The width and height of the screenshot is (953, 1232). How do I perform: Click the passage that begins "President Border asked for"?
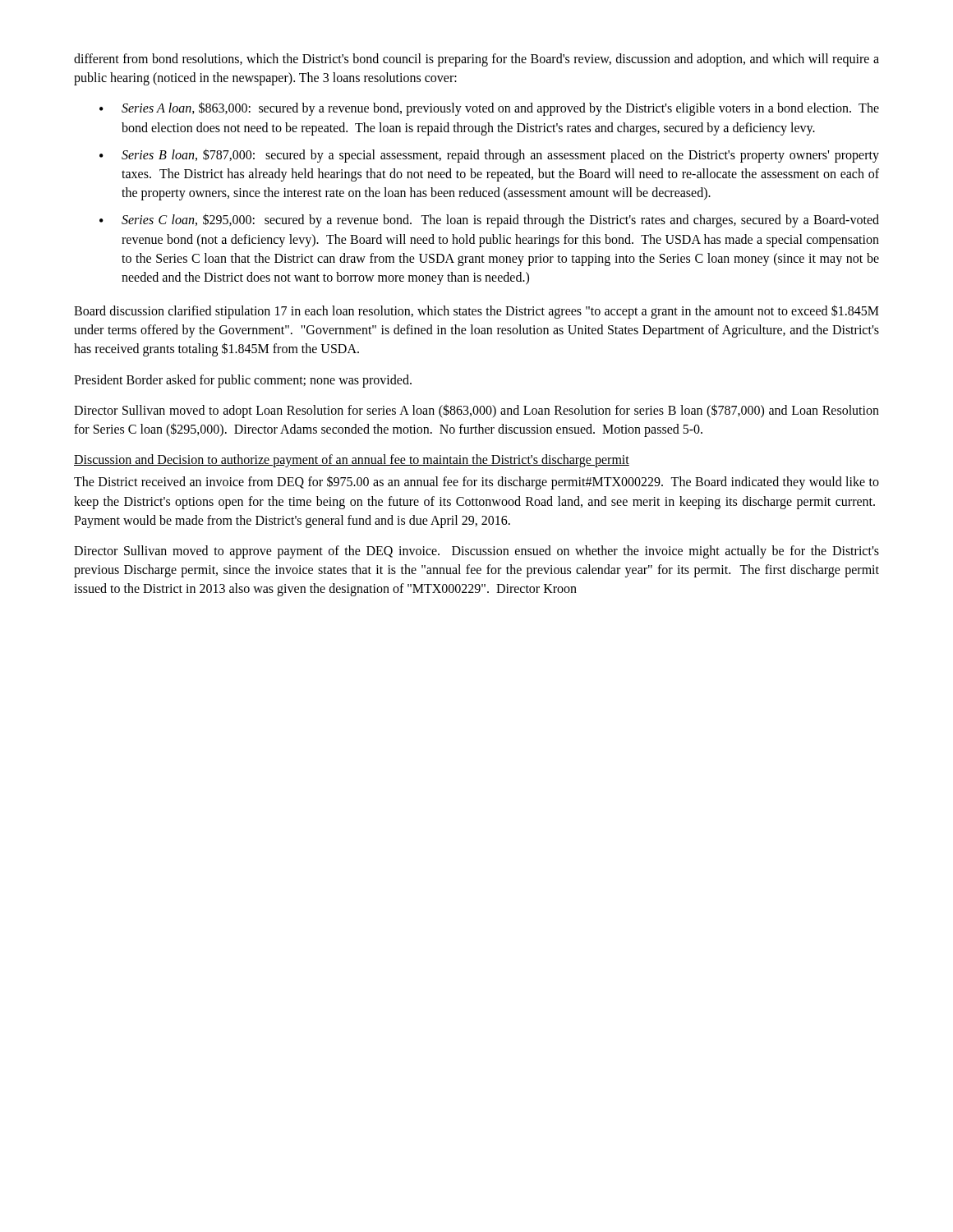pos(243,380)
